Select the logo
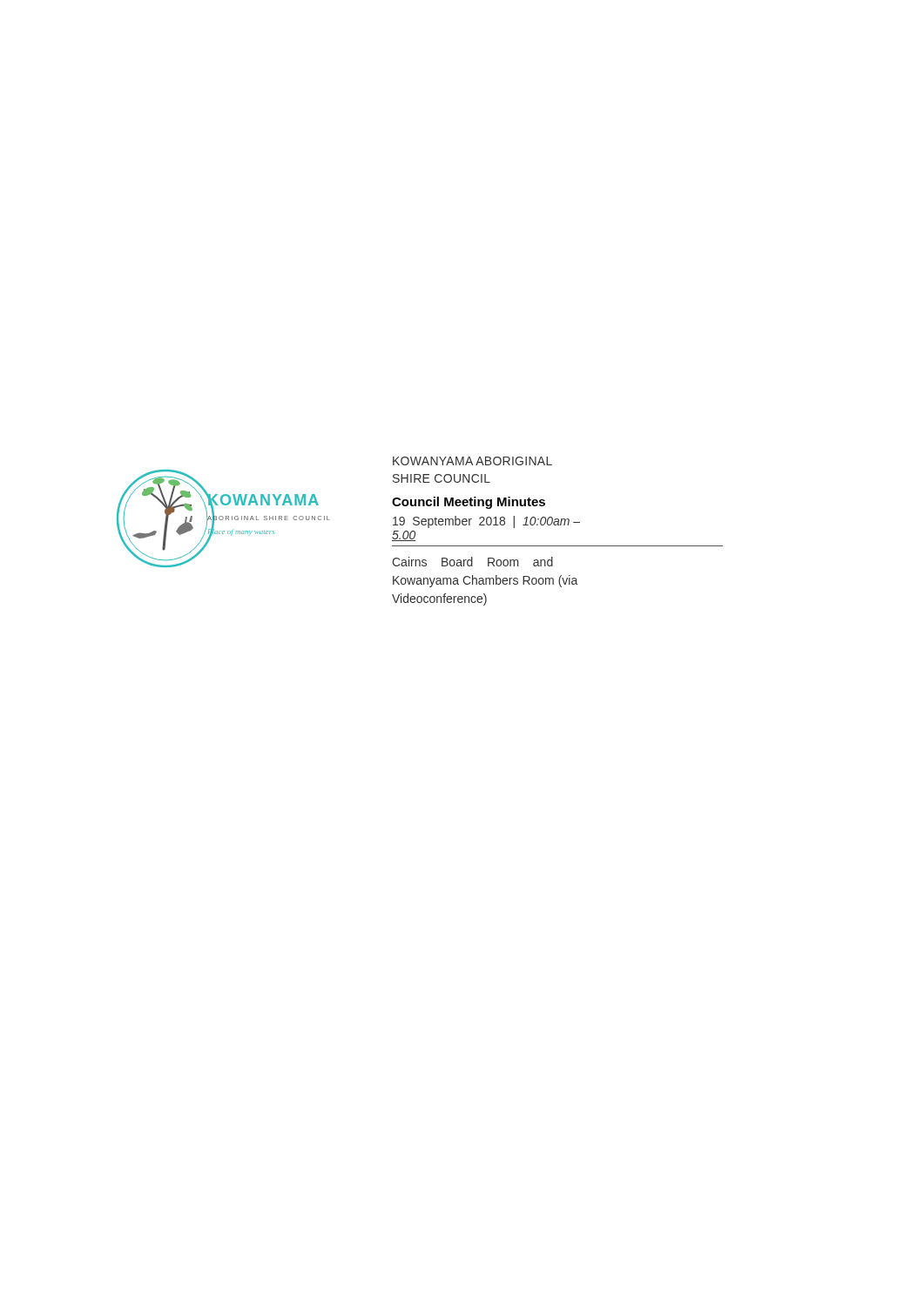924x1307 pixels. (x=222, y=520)
